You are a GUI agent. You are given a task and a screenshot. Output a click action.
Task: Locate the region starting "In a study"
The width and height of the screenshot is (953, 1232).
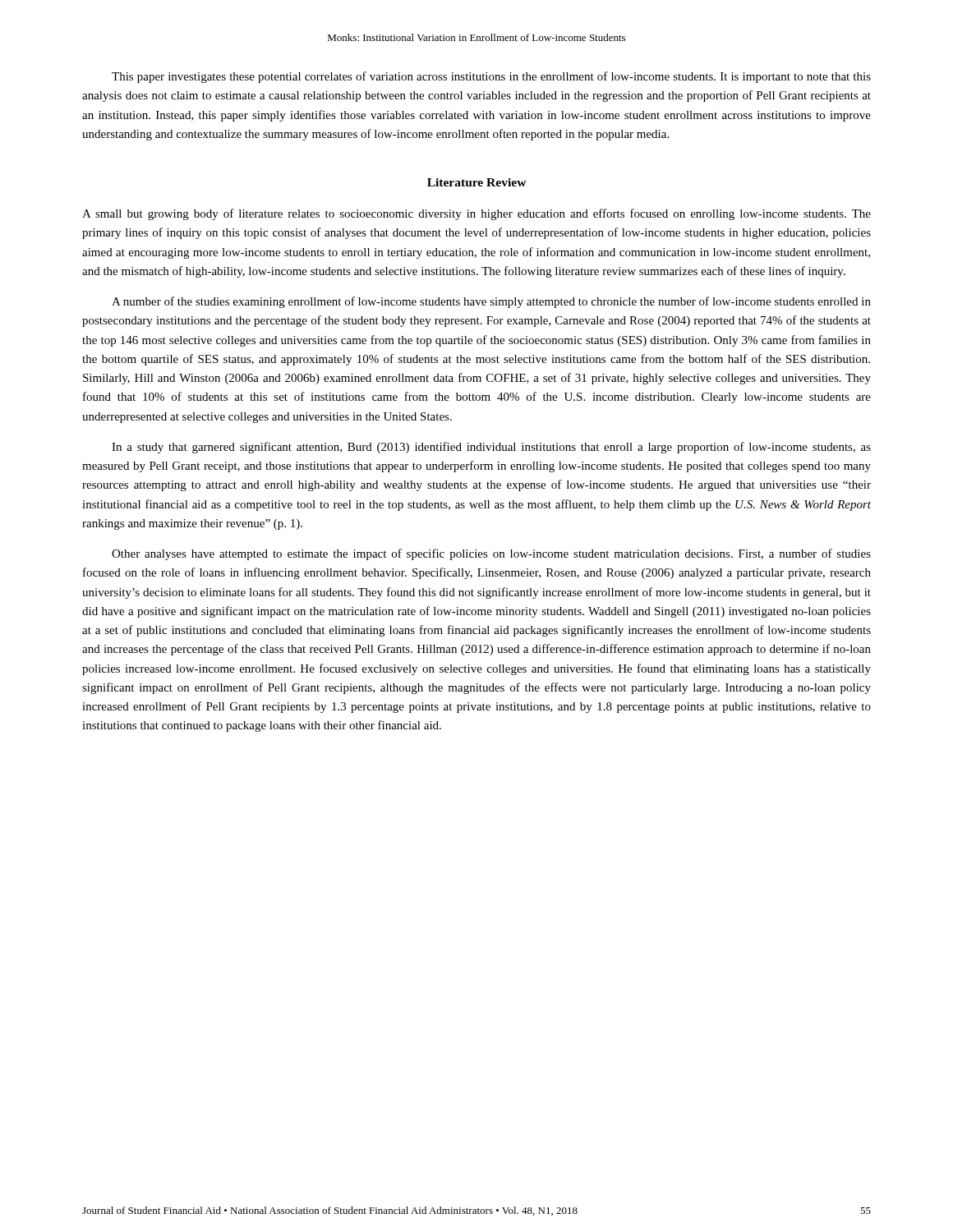coord(476,485)
